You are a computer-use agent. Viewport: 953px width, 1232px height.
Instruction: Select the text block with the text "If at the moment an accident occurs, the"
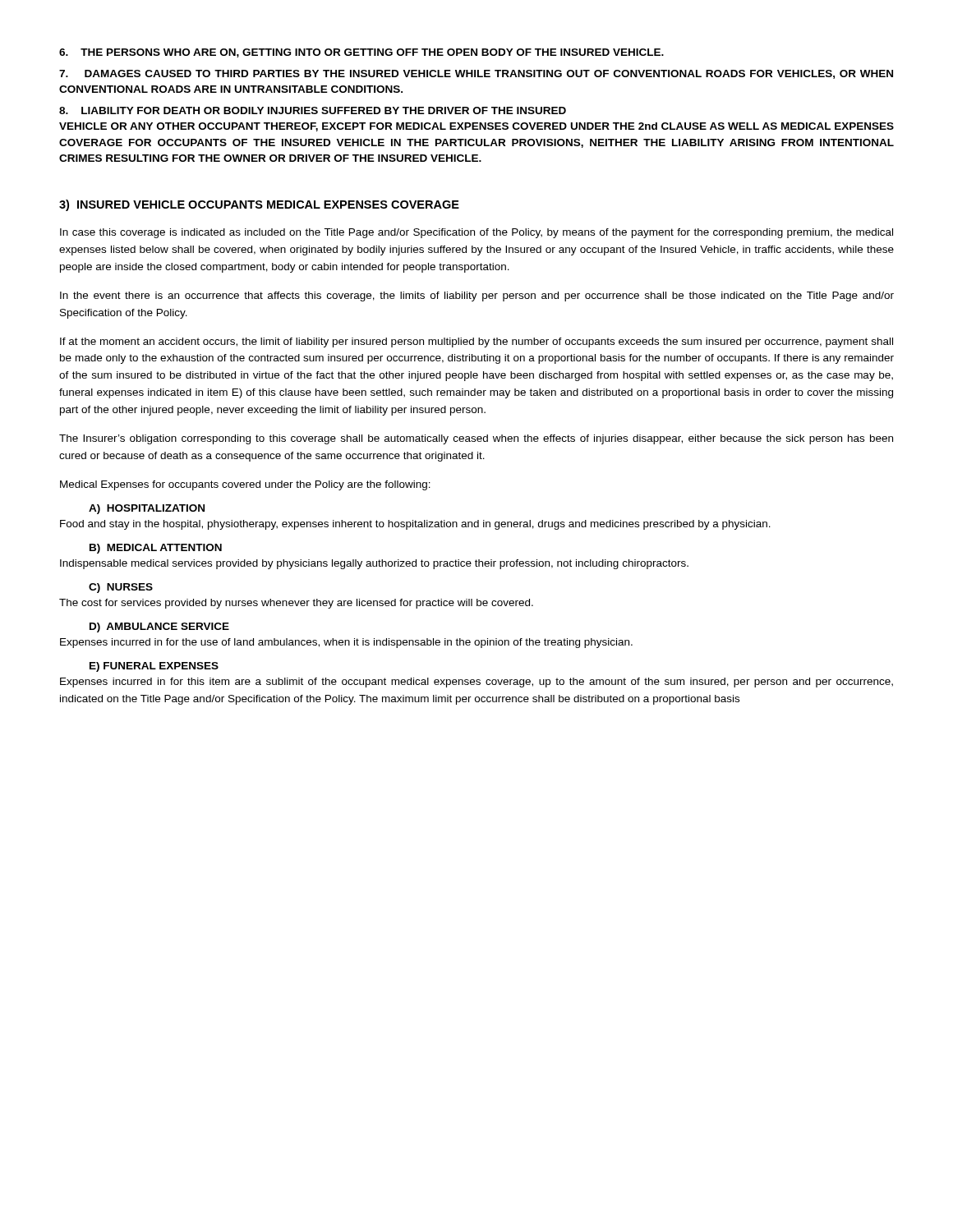click(x=476, y=375)
